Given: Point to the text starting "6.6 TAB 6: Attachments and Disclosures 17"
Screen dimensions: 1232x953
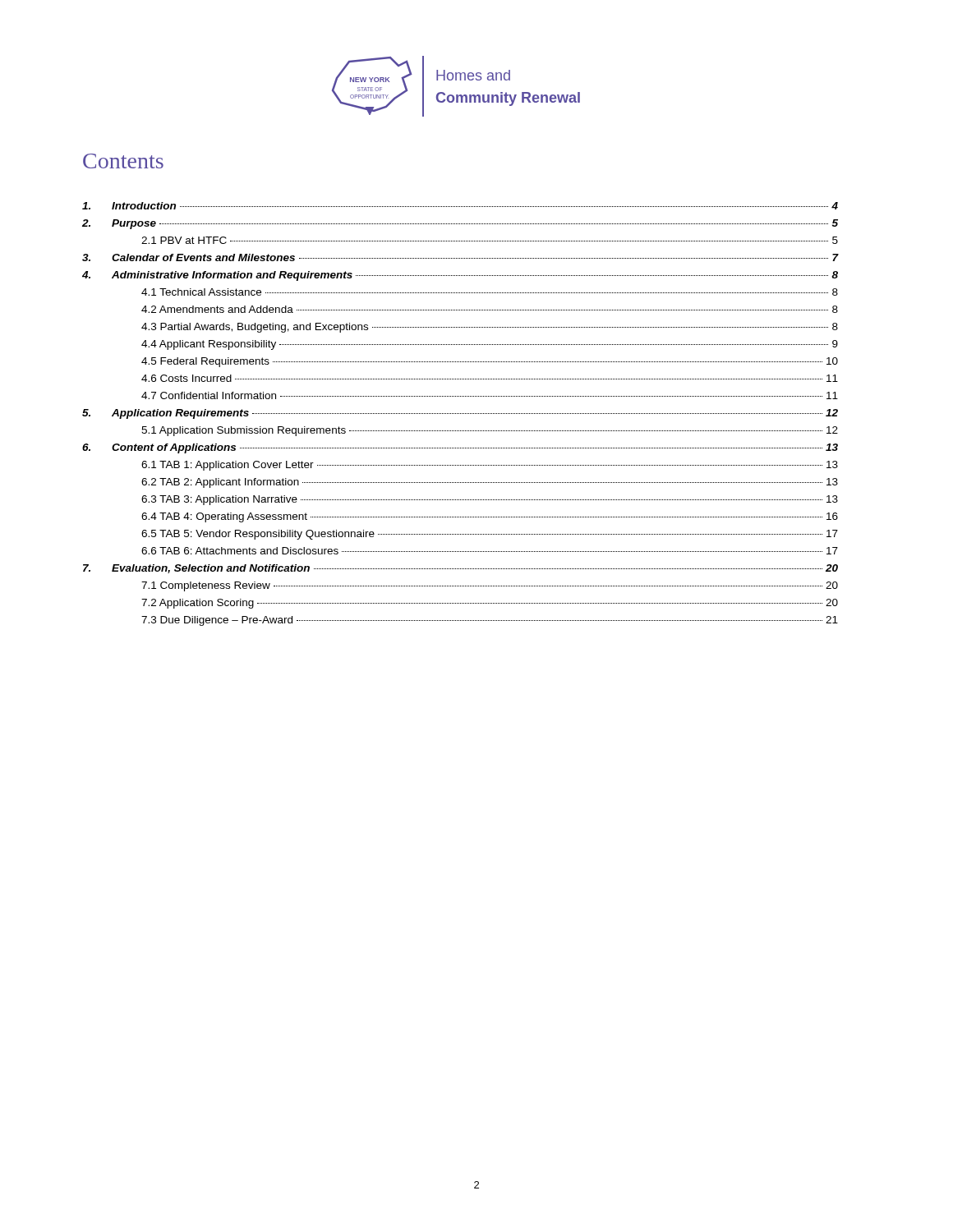Looking at the screenshot, I should tap(476, 551).
